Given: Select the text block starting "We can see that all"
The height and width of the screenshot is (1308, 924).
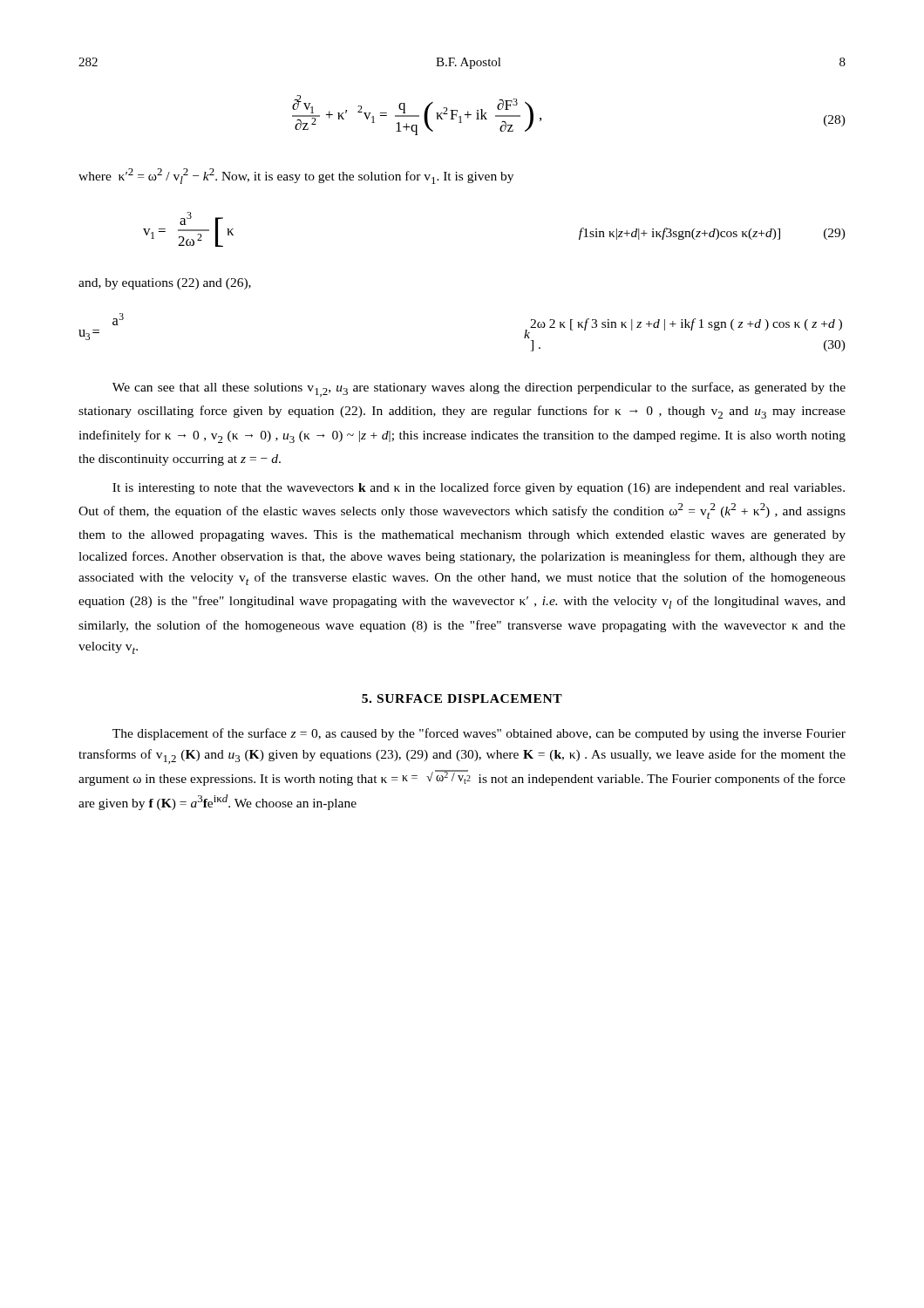Looking at the screenshot, I should 462,423.
